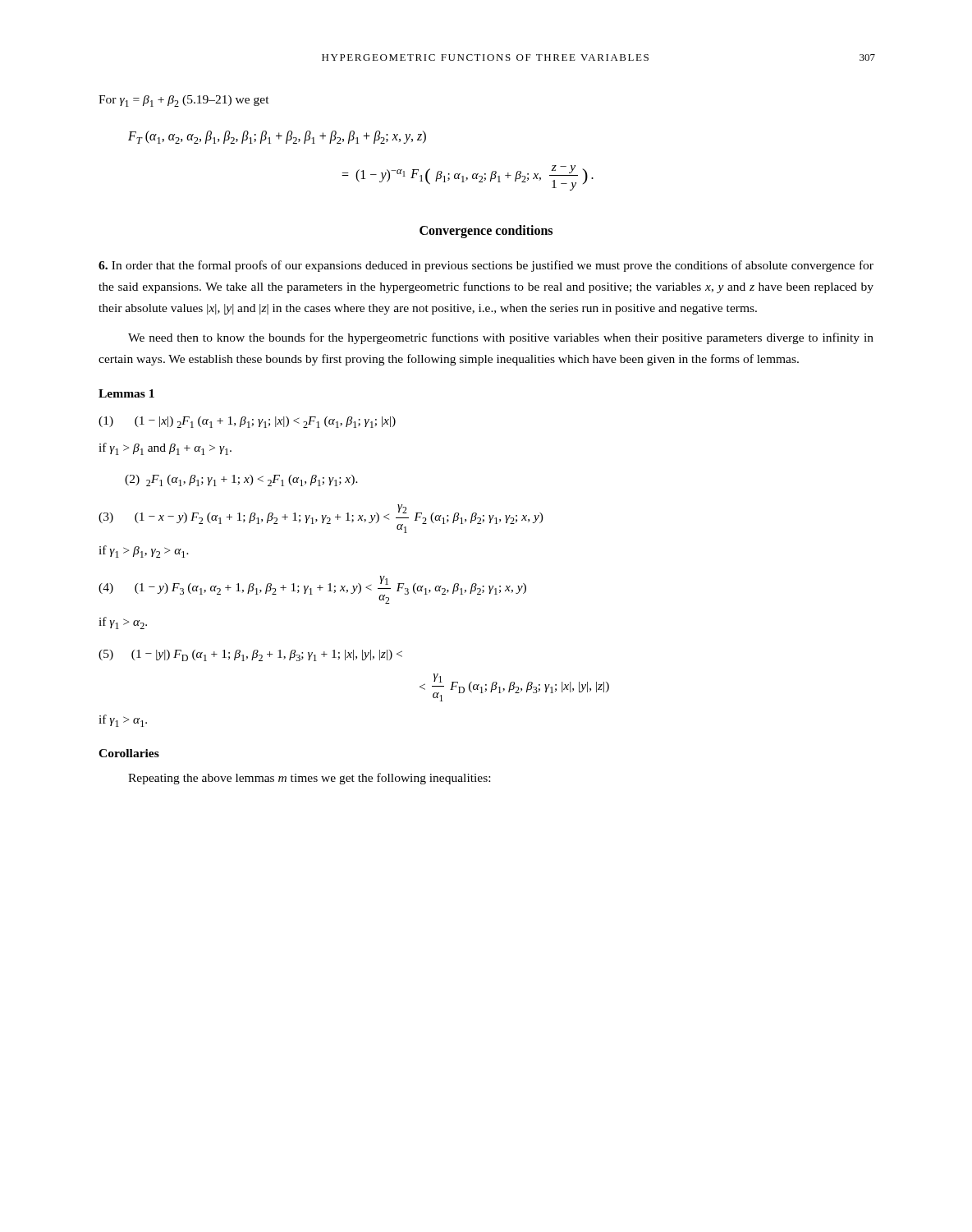The width and height of the screenshot is (972, 1232).
Task: Find the text block that says "if γ1 > β1 and"
Action: [165, 449]
